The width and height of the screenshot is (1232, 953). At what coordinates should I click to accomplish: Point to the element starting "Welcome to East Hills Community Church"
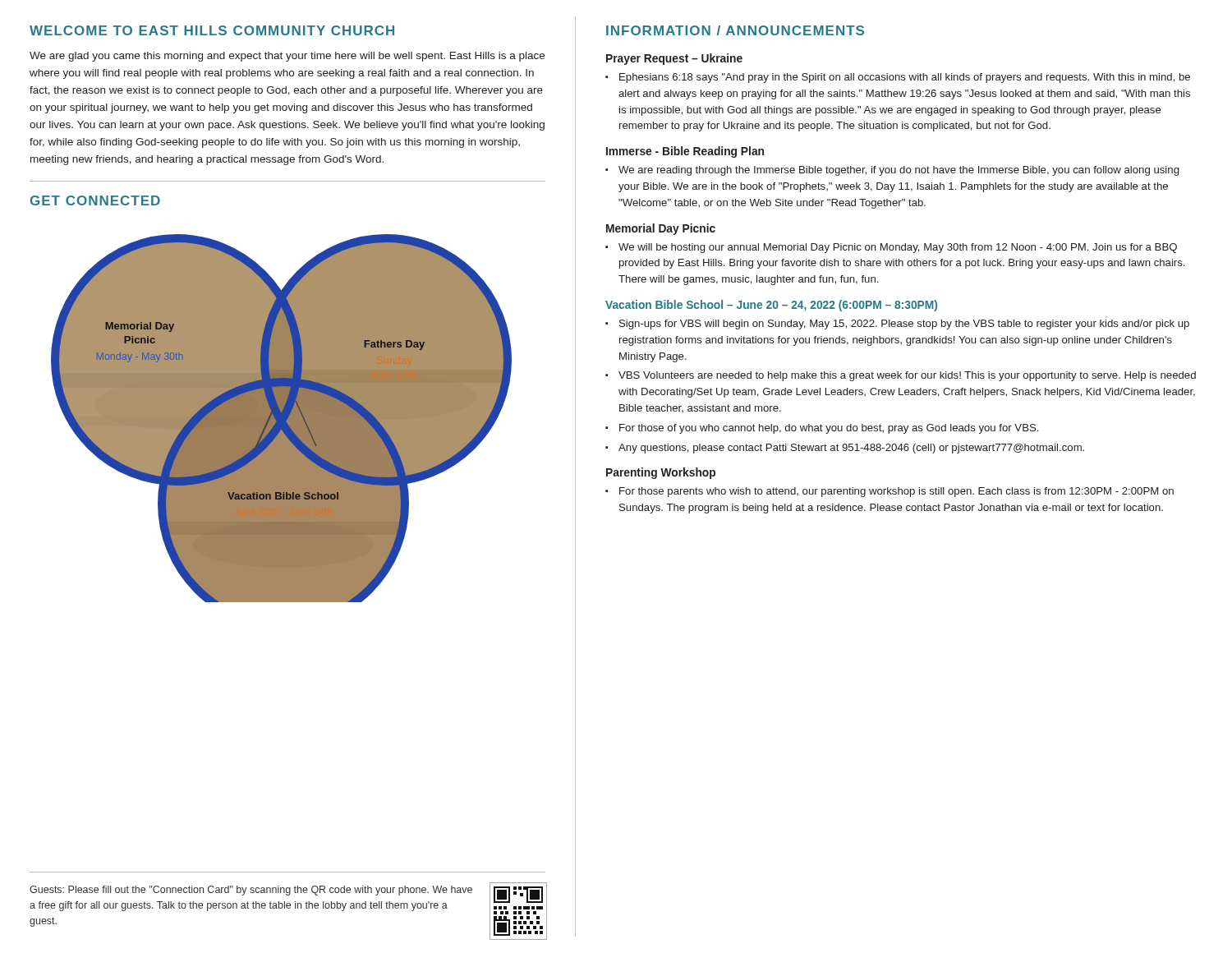pyautogui.click(x=287, y=31)
